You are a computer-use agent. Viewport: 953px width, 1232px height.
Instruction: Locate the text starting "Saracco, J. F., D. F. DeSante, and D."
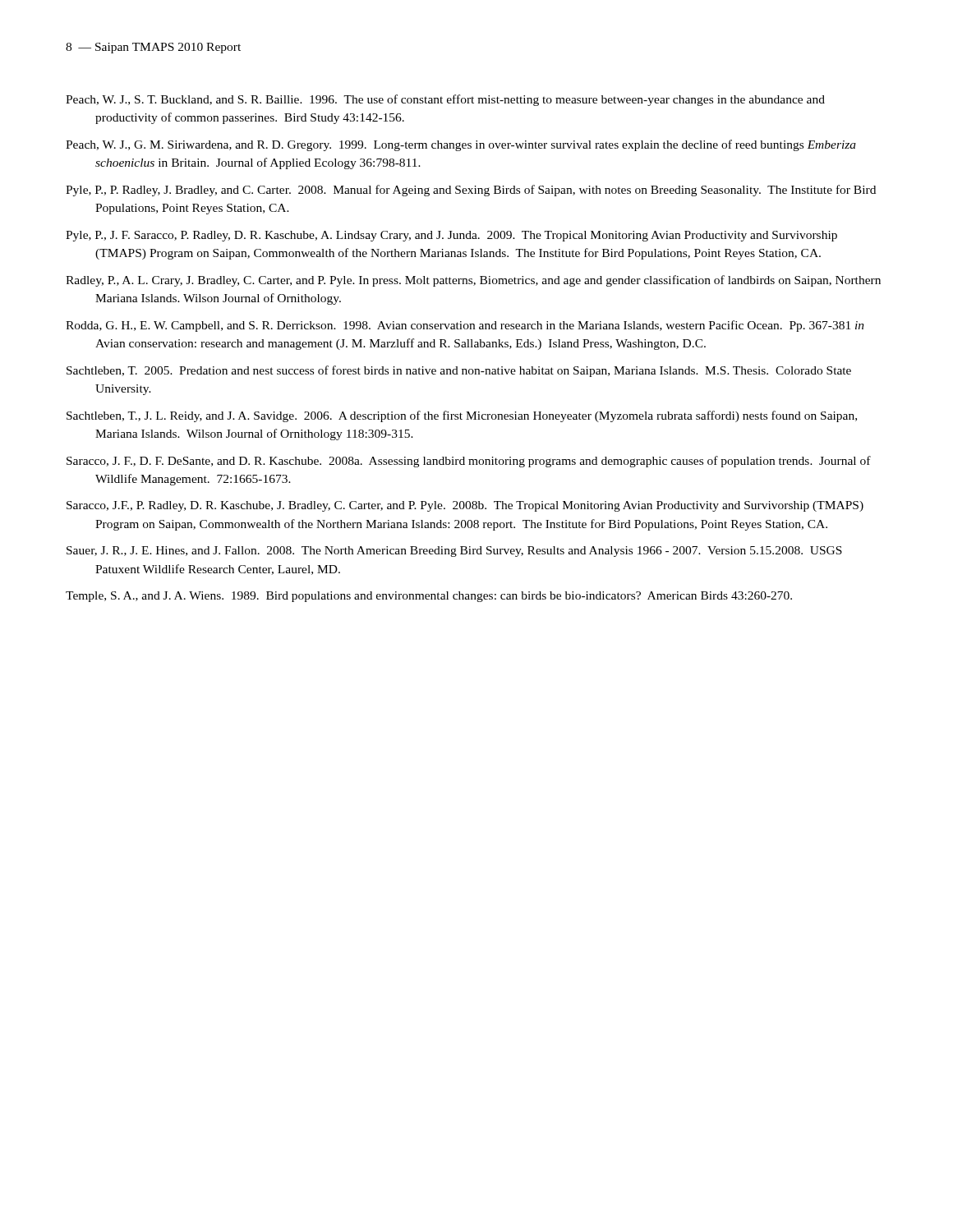(468, 469)
